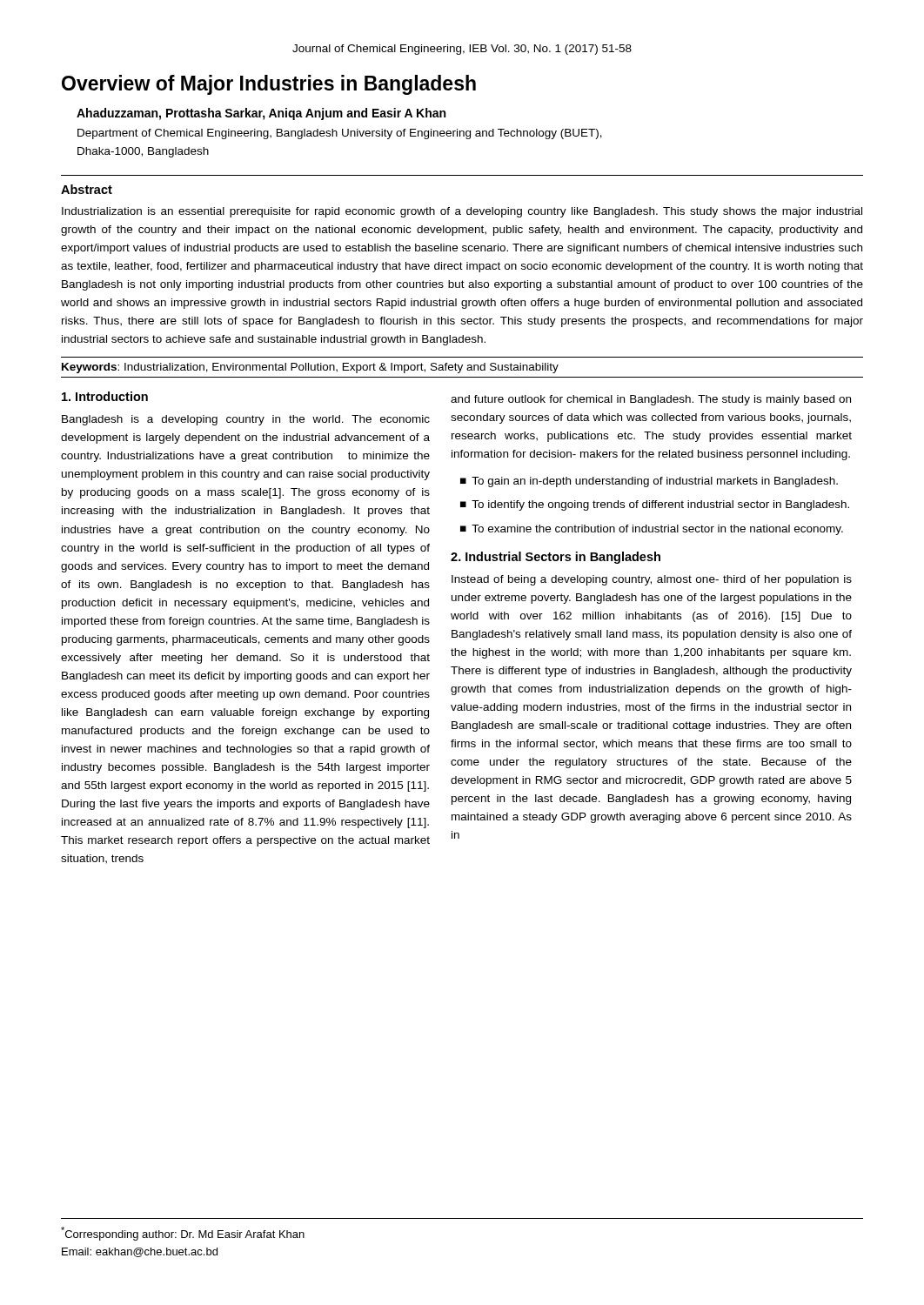Locate the region starting "Bangladesh is a developing"

[245, 639]
